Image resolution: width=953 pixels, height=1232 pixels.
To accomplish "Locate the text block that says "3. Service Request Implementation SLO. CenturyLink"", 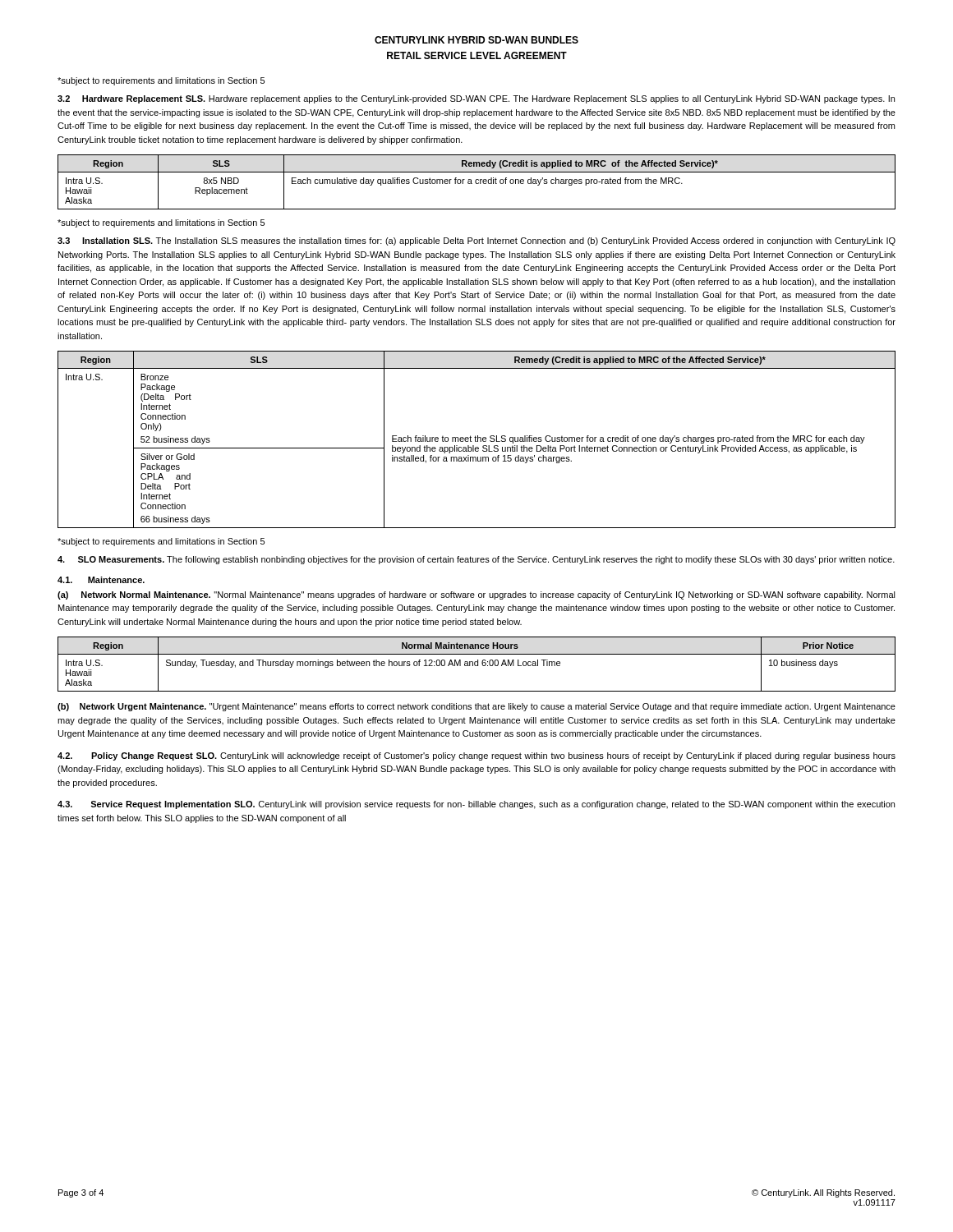I will [x=476, y=811].
